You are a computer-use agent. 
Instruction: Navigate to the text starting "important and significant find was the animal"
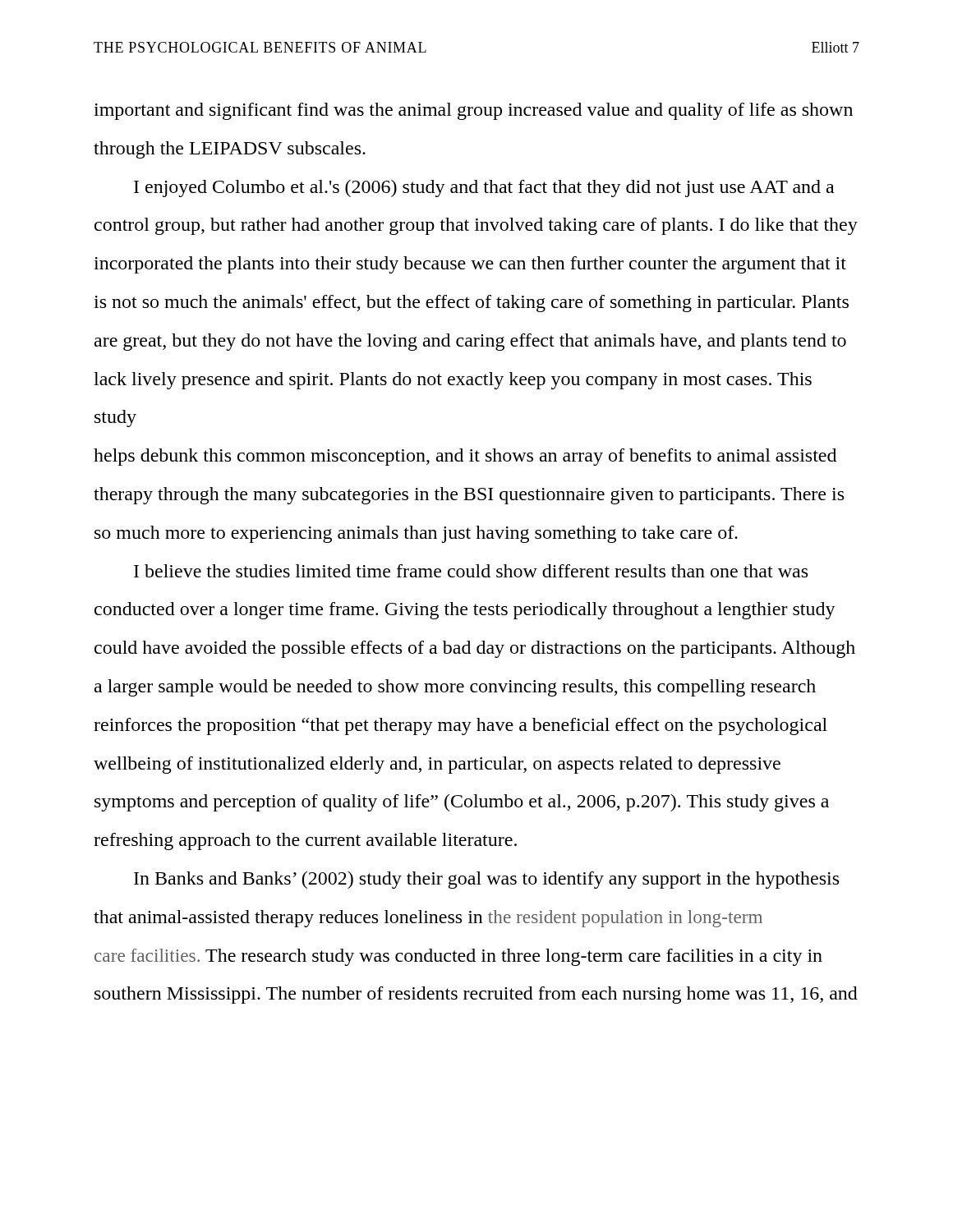click(x=473, y=109)
